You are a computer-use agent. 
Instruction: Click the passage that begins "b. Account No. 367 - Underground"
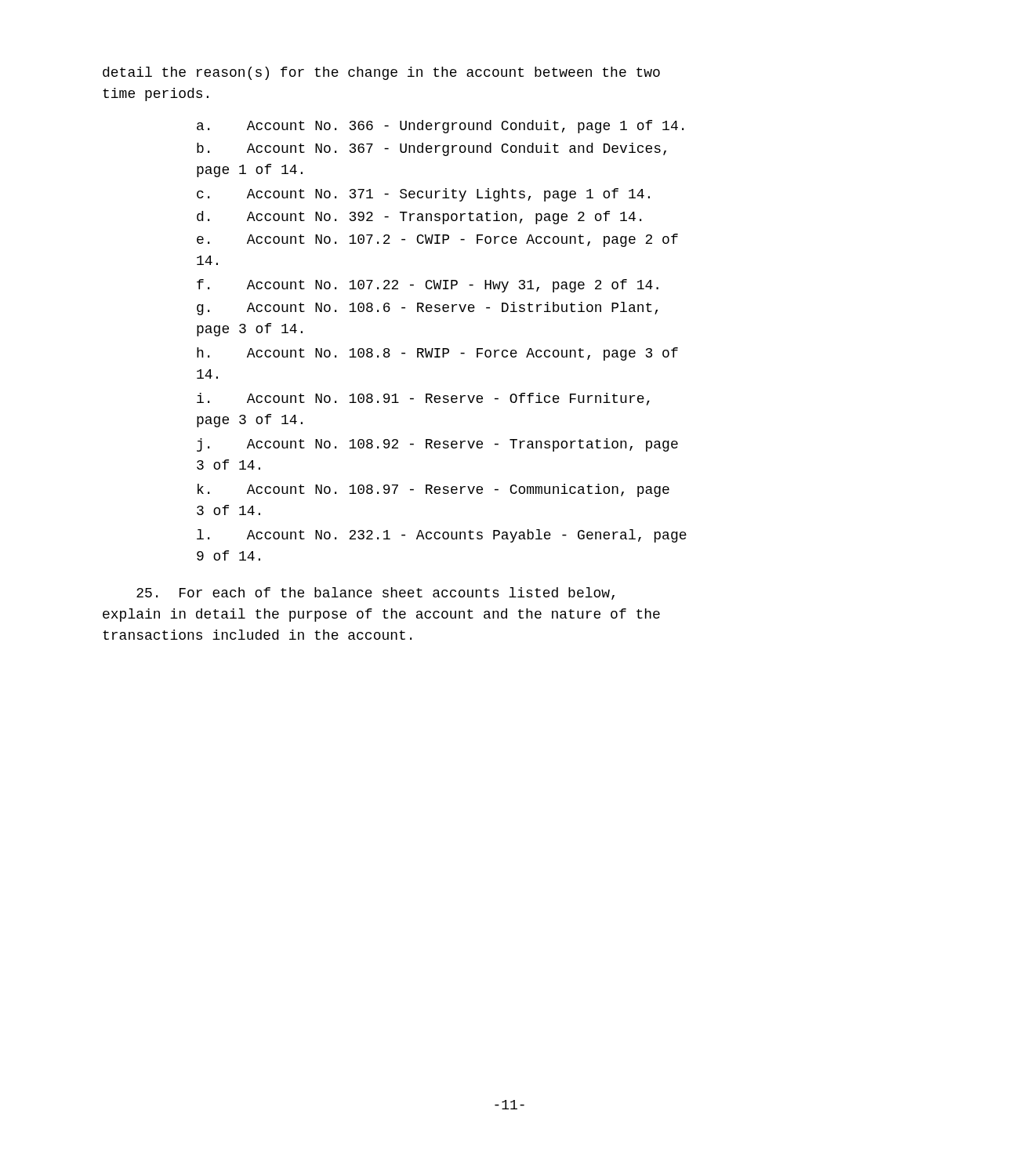(x=433, y=161)
